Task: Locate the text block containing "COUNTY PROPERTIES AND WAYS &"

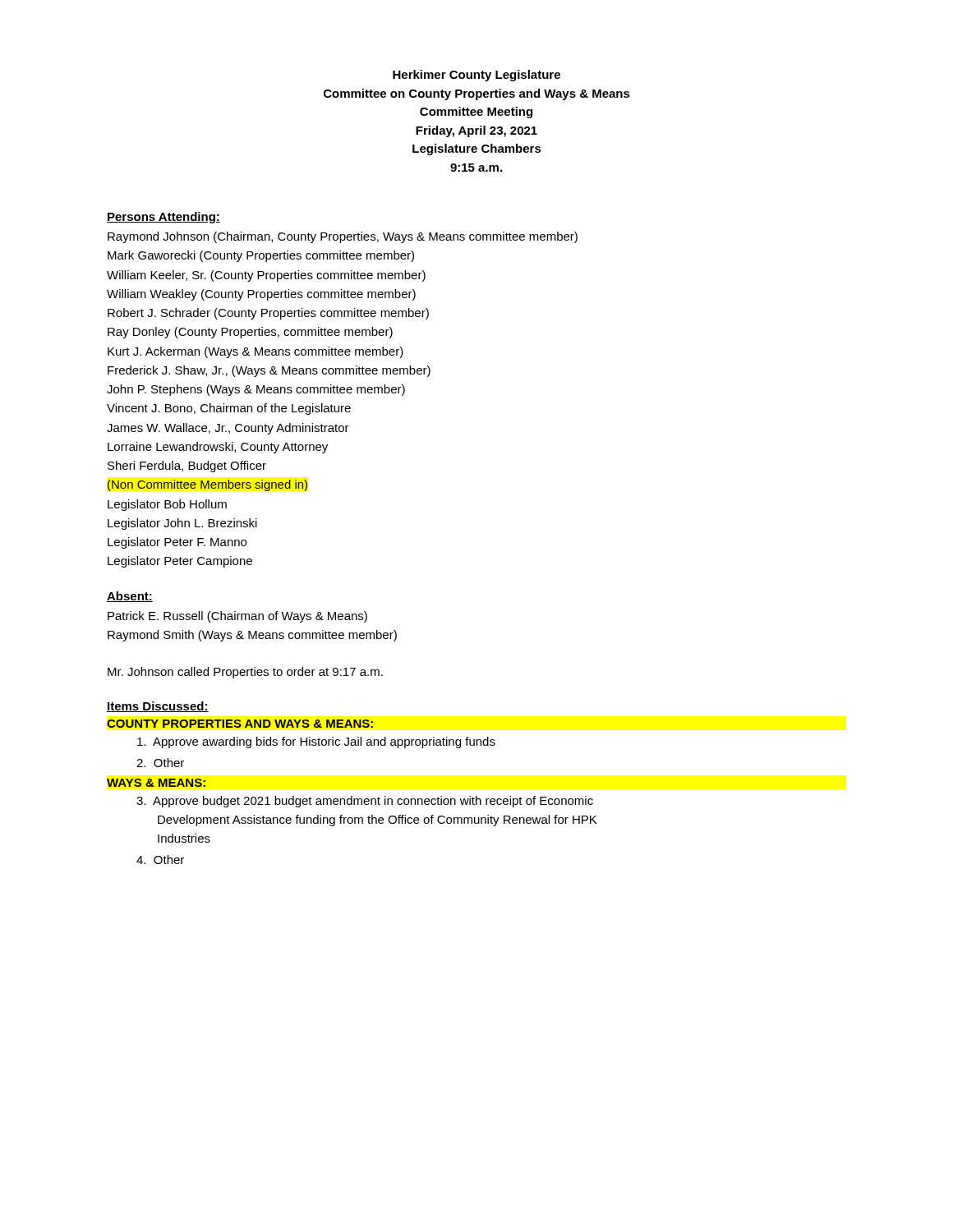Action: pos(240,723)
